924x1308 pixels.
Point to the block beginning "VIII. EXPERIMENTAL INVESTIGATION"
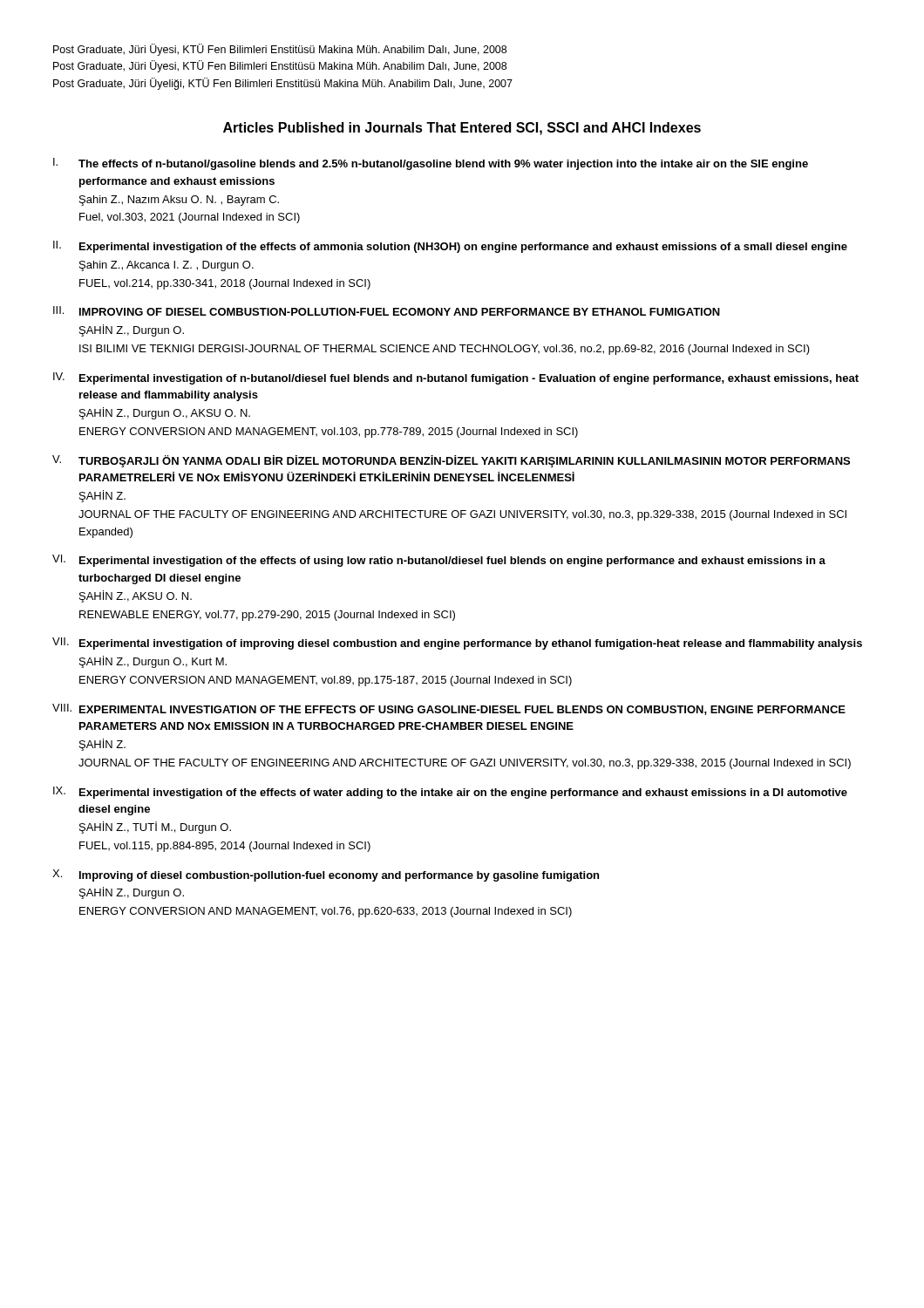(462, 736)
